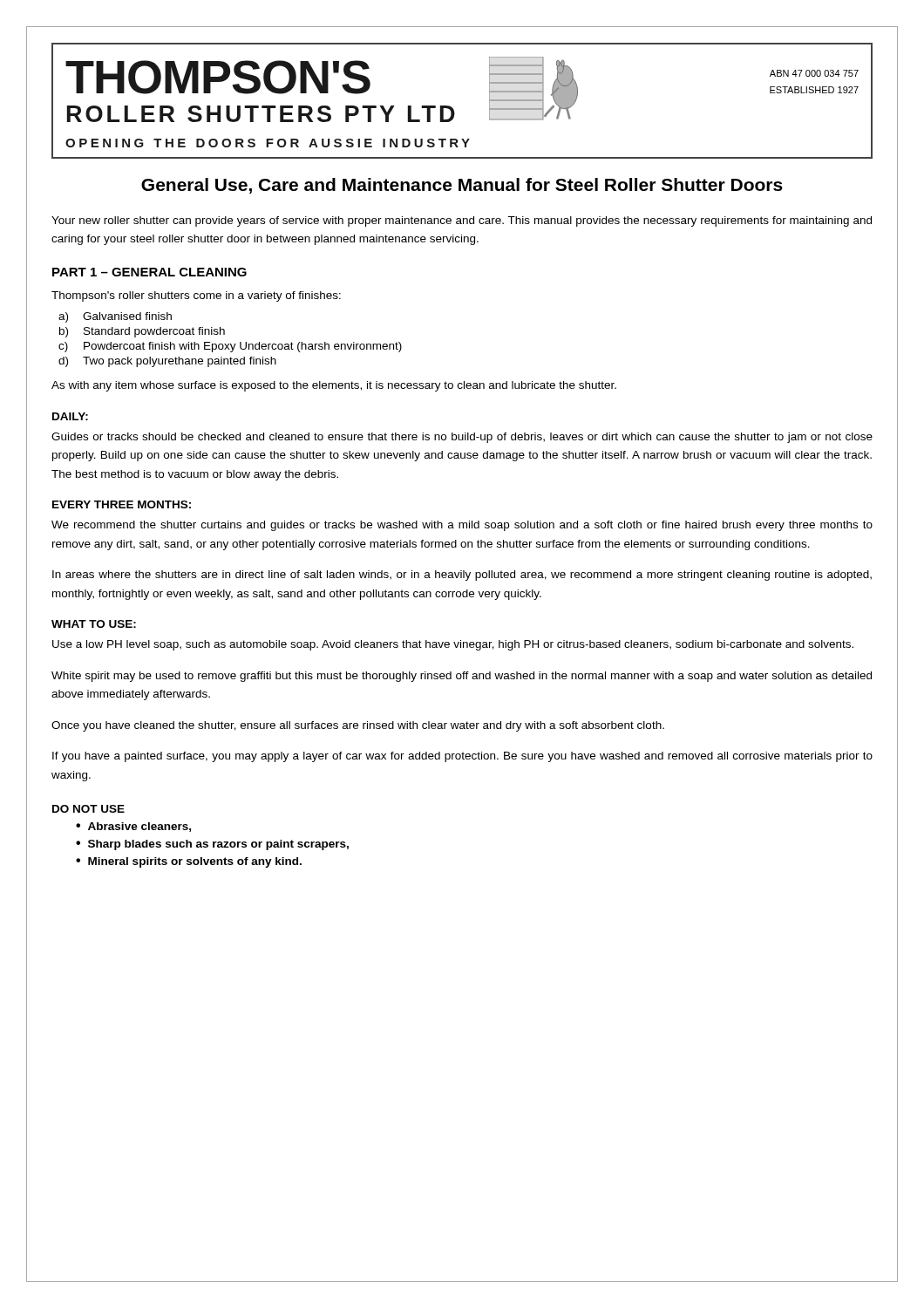Find the text block that says "If you have a painted surface, you may"
The width and height of the screenshot is (924, 1308).
(x=462, y=765)
